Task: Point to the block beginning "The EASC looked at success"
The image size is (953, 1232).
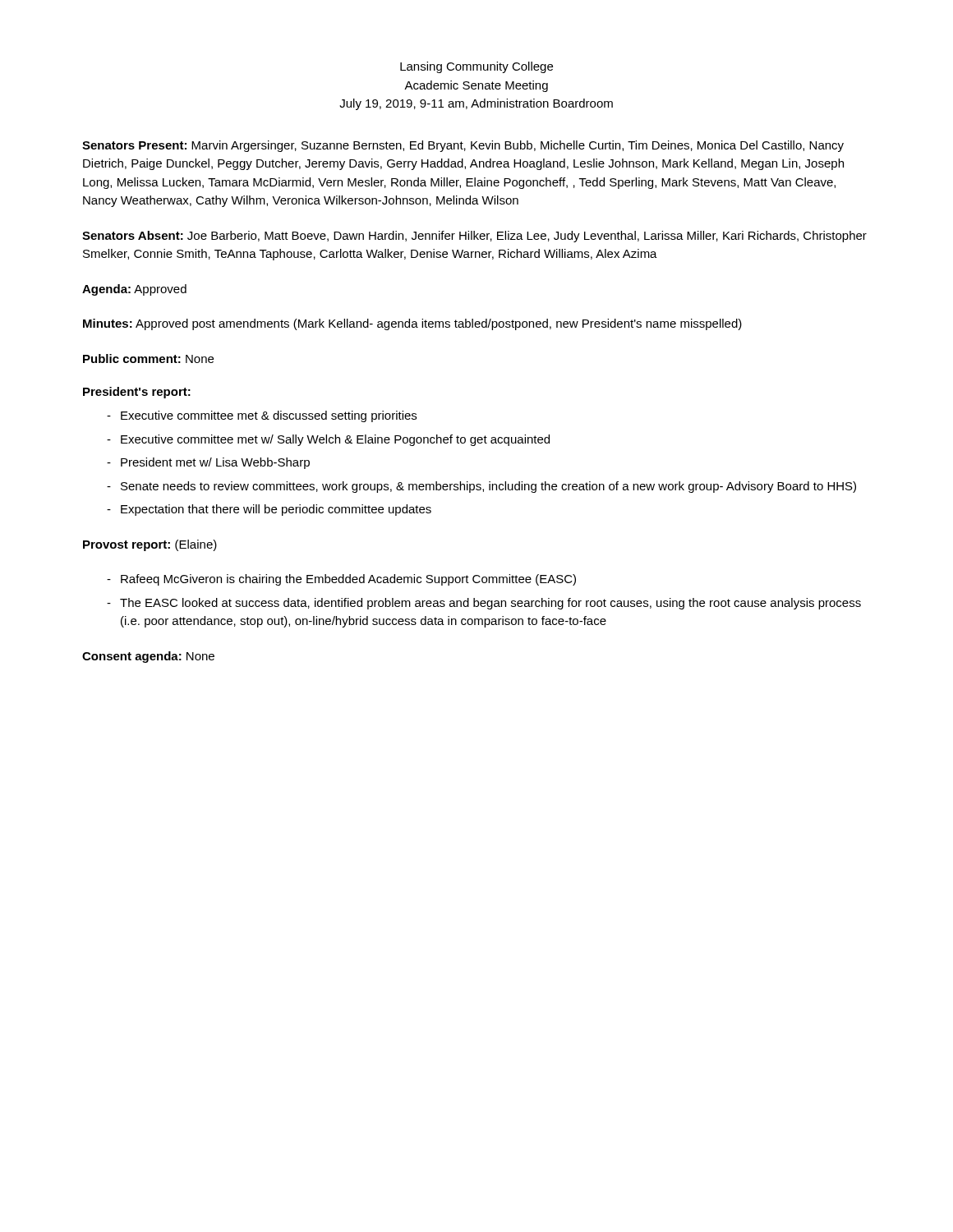Action: coord(491,611)
